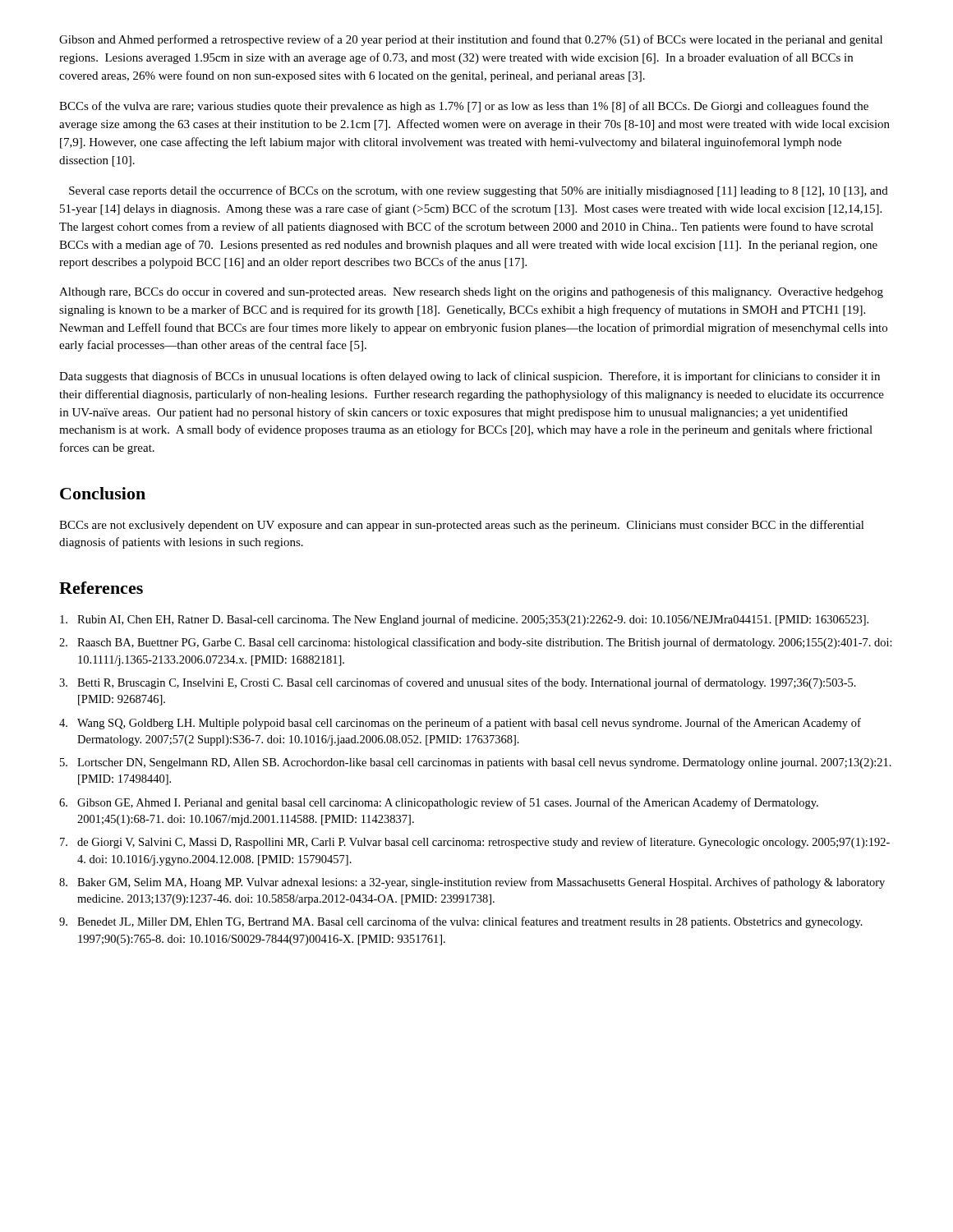
Task: Point to the region starting "2. Raasch BA,"
Action: pyautogui.click(x=476, y=651)
